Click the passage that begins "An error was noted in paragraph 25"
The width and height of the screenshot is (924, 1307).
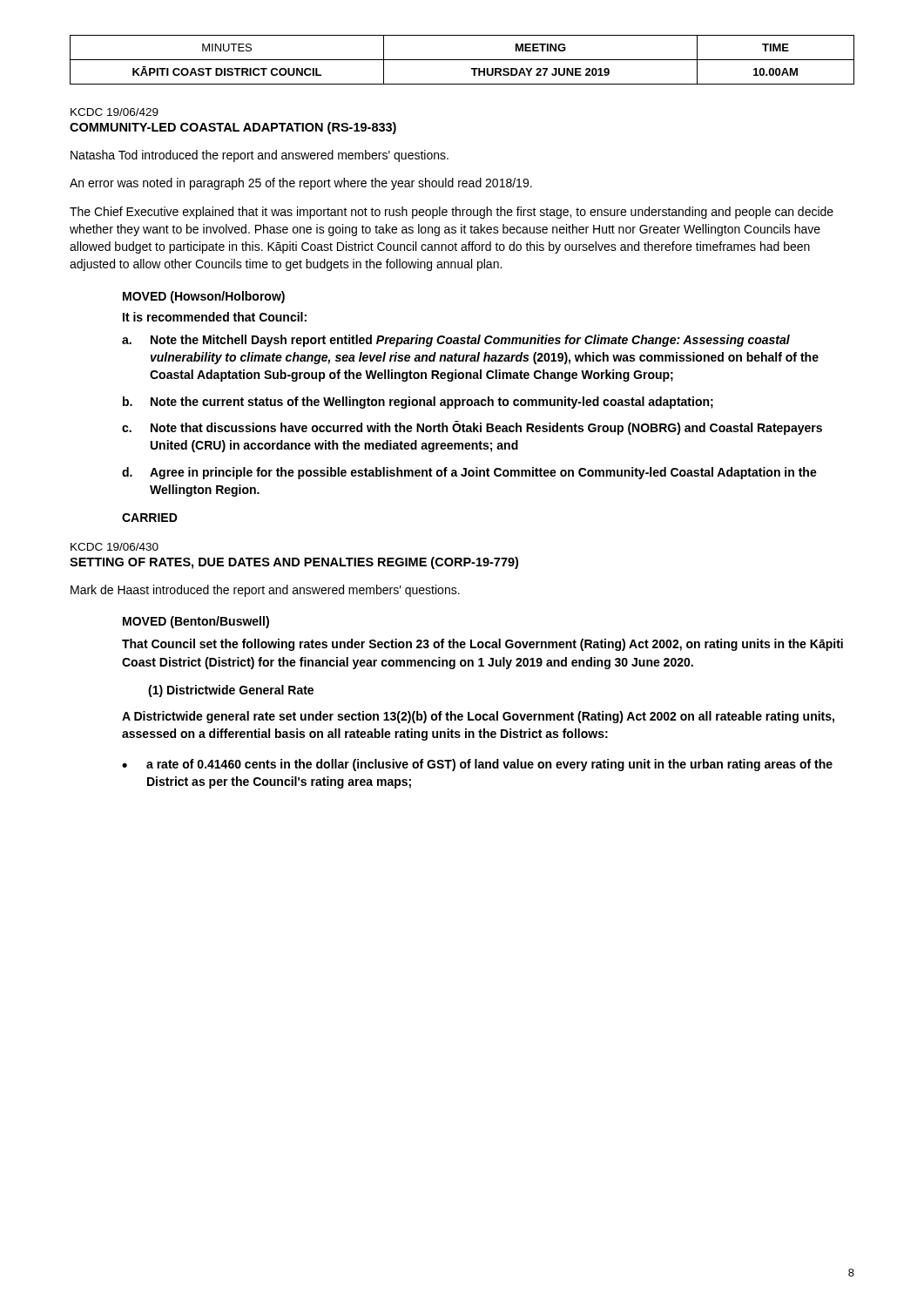pos(301,183)
